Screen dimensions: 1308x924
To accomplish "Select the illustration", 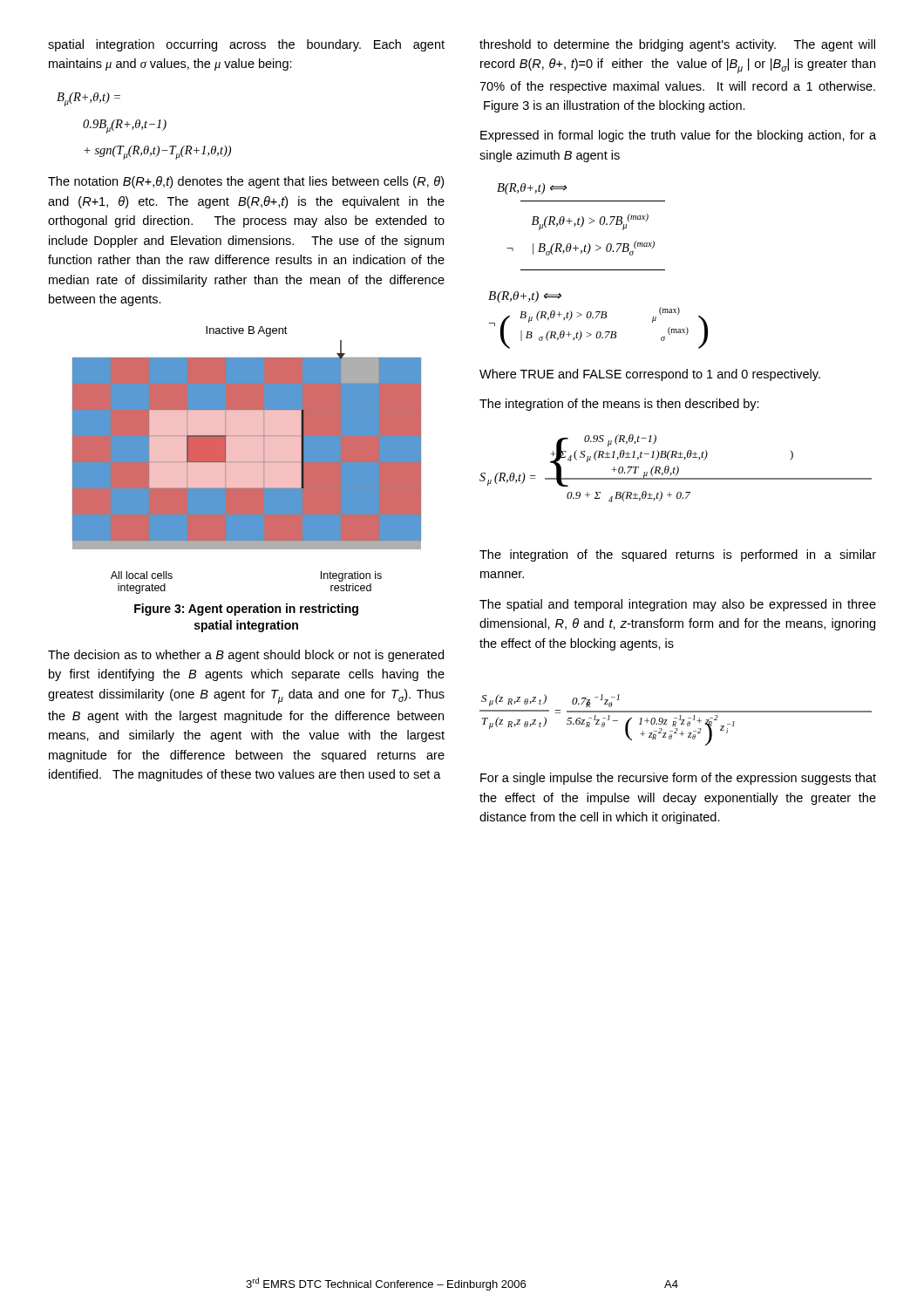I will click(246, 458).
